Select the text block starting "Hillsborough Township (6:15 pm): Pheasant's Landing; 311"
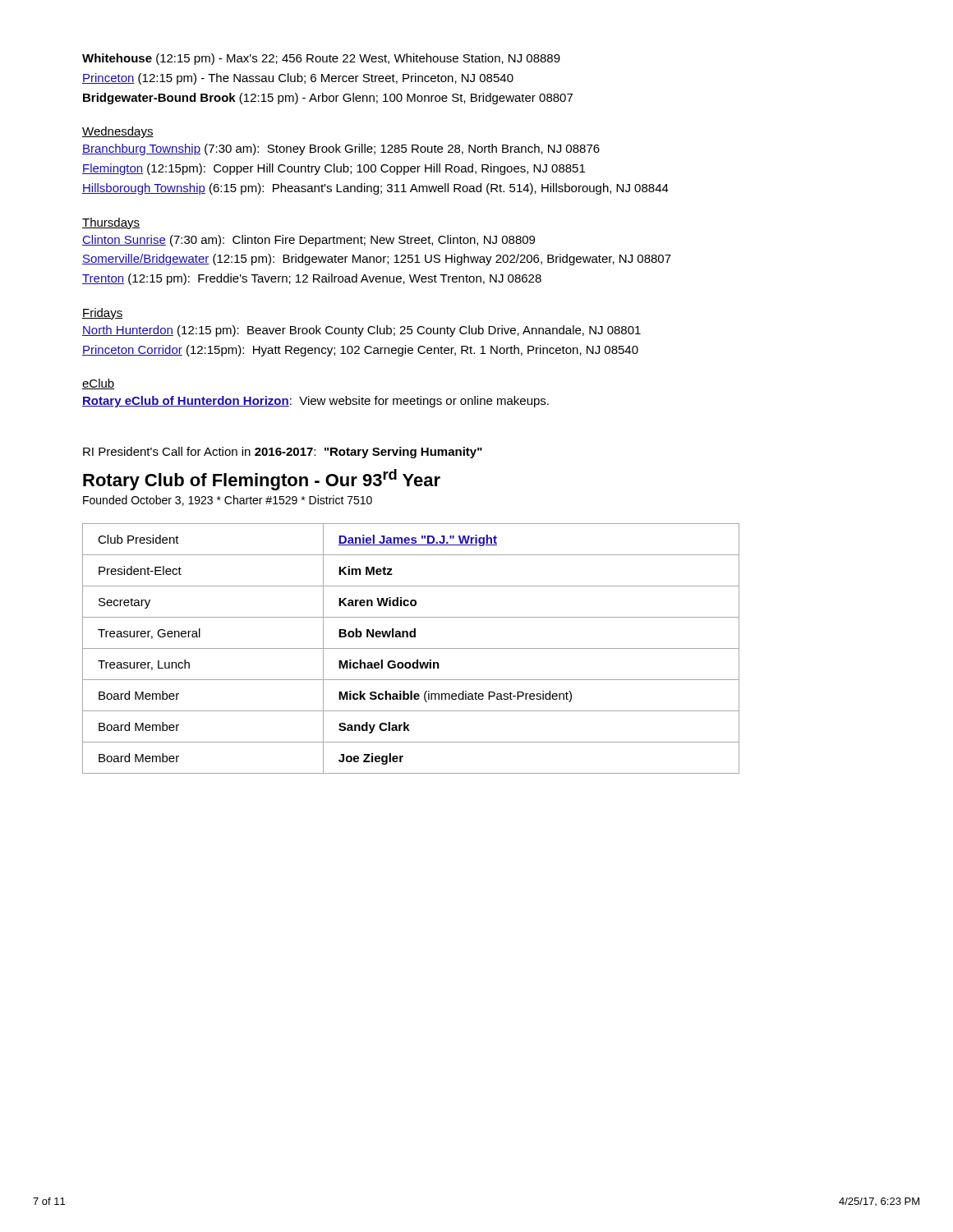The image size is (953, 1232). click(x=375, y=187)
